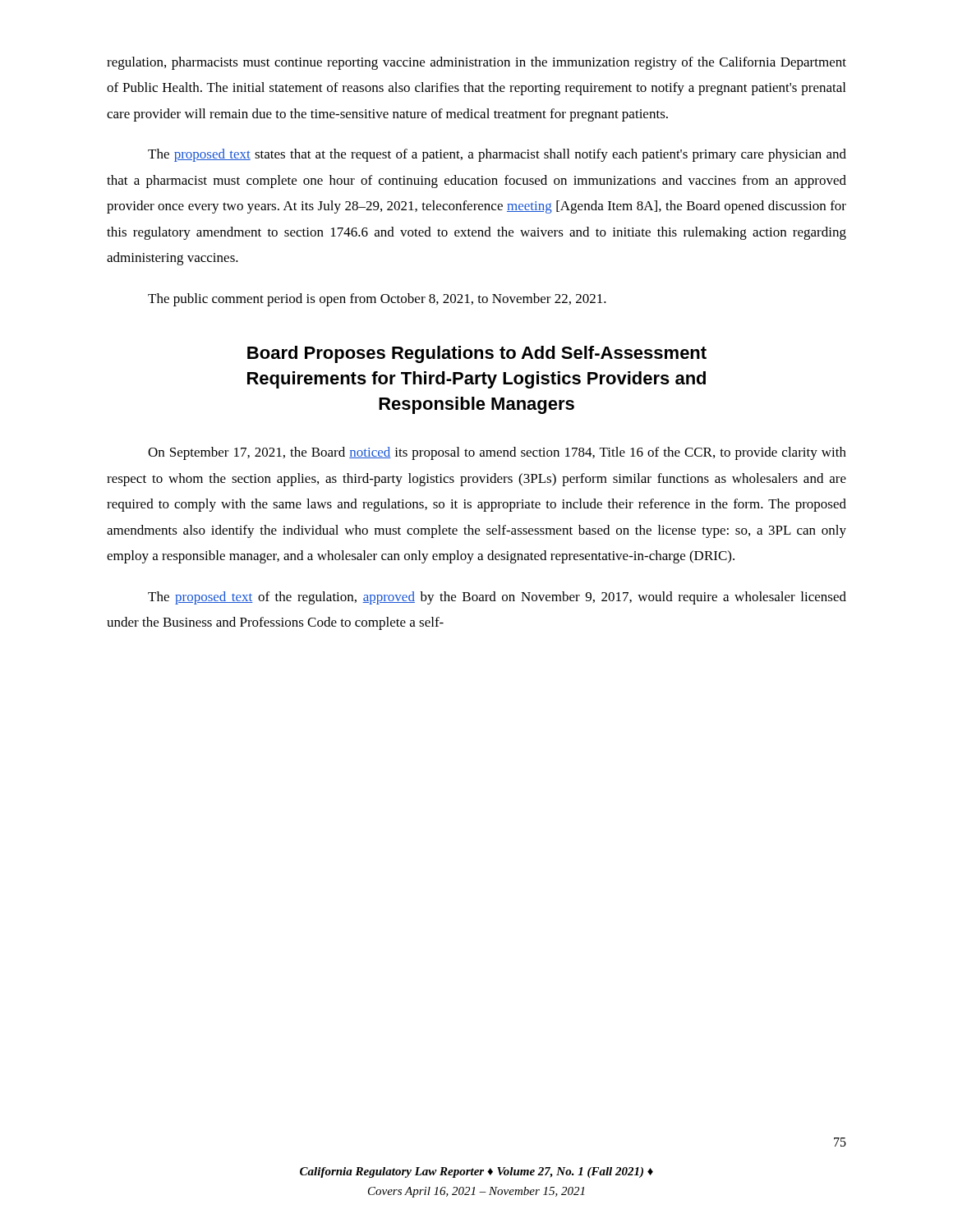953x1232 pixels.
Task: Find the section header
Action: 476,378
